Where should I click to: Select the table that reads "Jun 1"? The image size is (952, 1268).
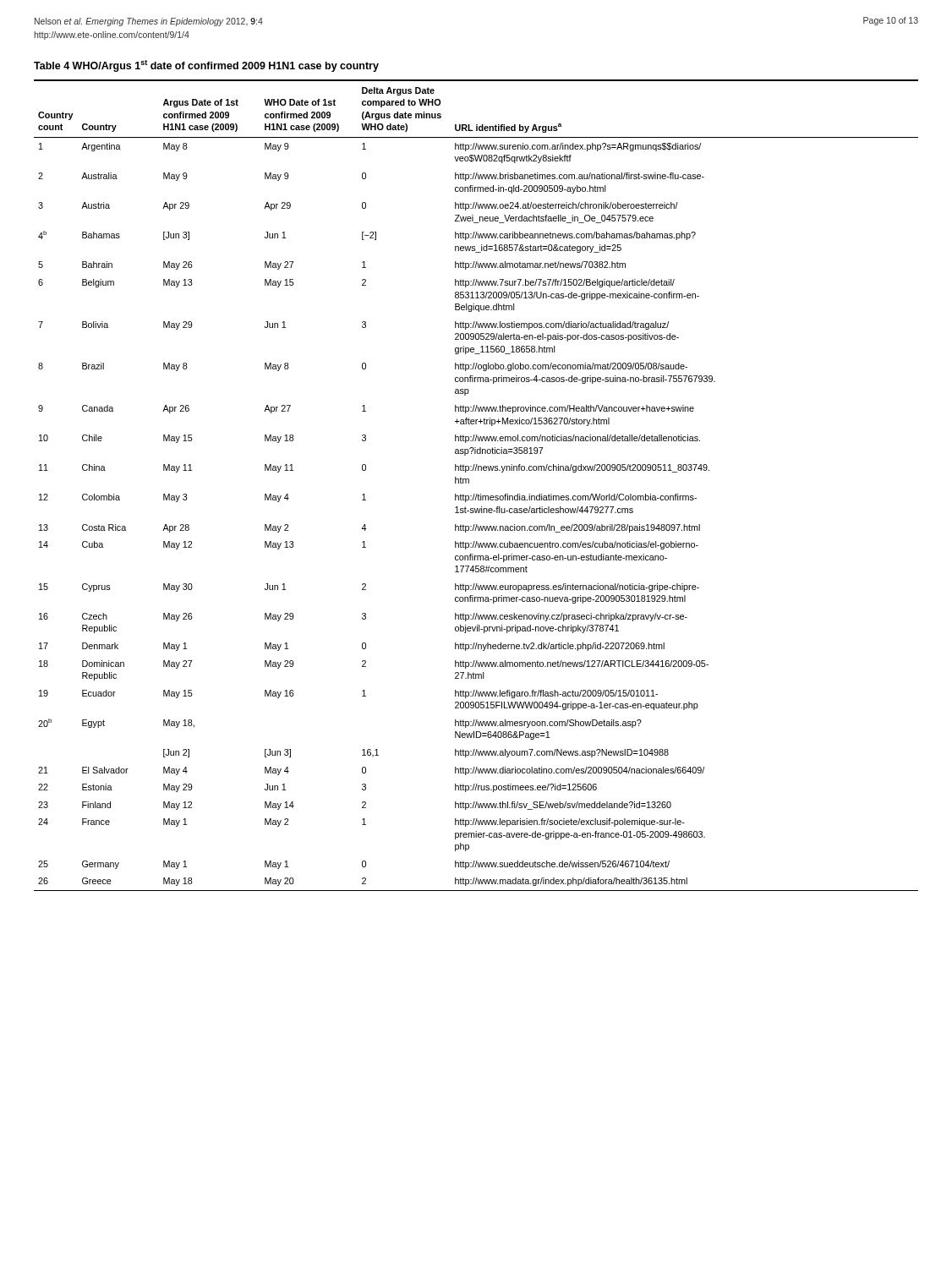pos(476,474)
